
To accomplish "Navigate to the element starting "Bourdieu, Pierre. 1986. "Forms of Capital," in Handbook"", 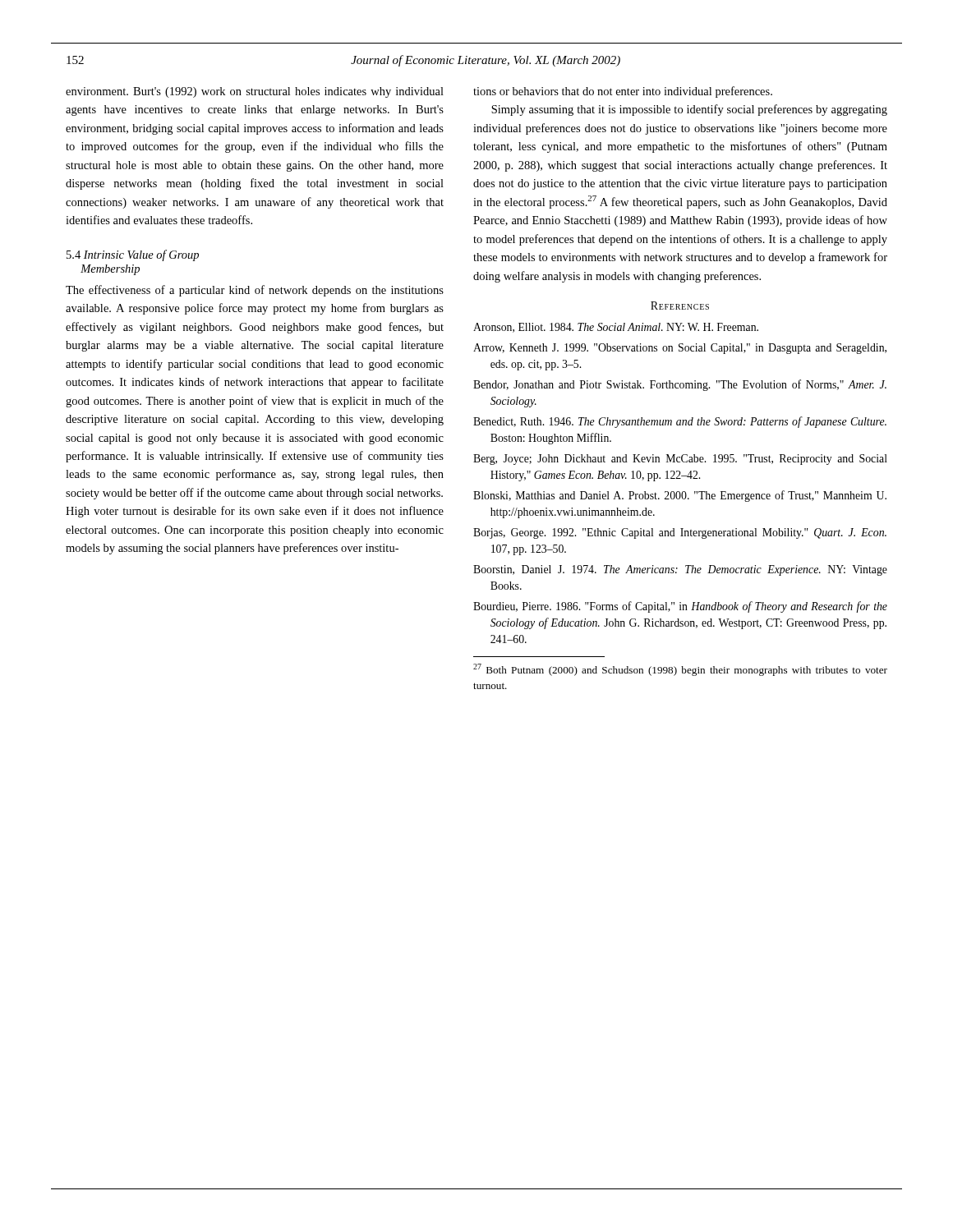I will (680, 623).
